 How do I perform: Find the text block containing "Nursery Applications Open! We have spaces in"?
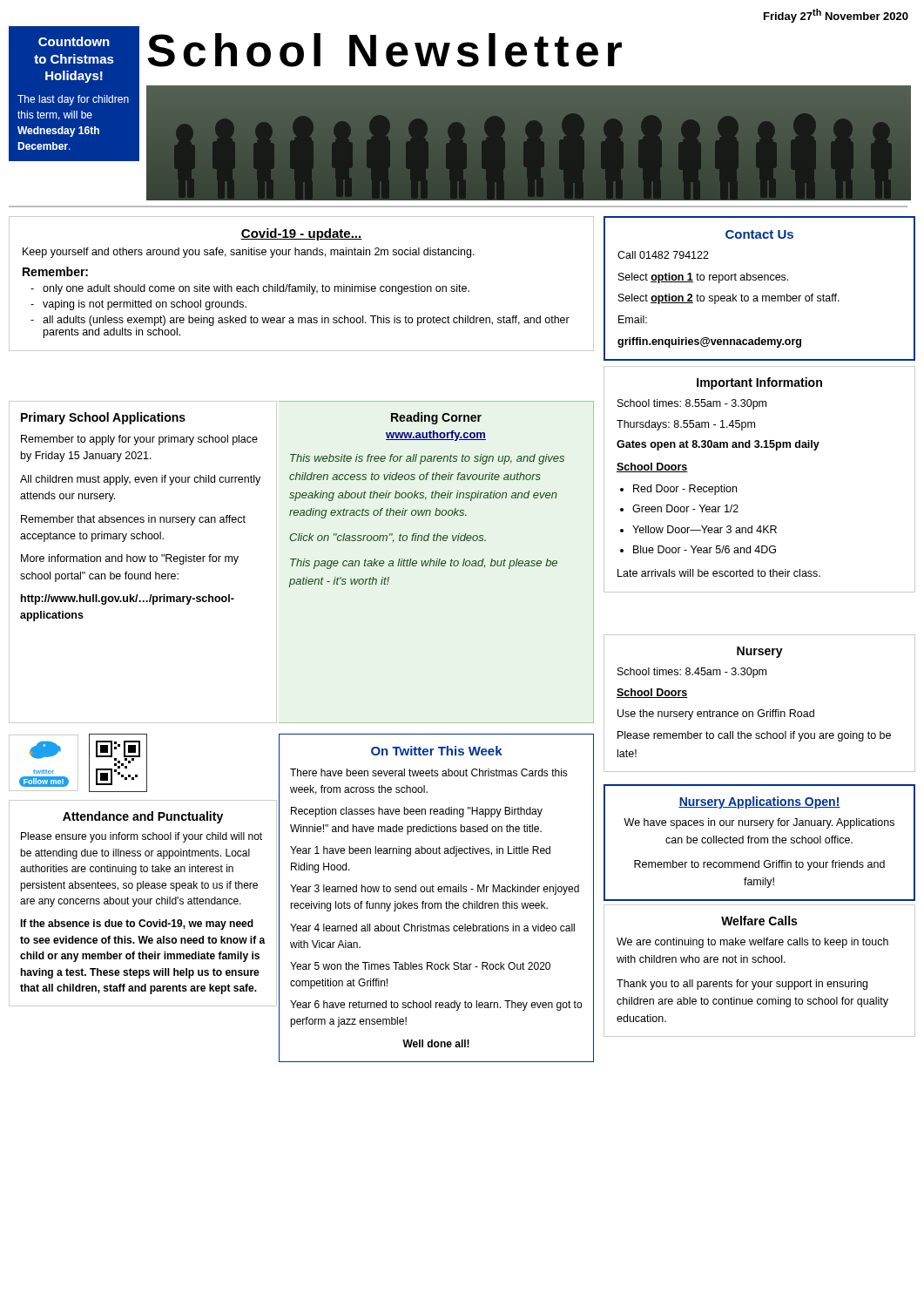pyautogui.click(x=759, y=843)
